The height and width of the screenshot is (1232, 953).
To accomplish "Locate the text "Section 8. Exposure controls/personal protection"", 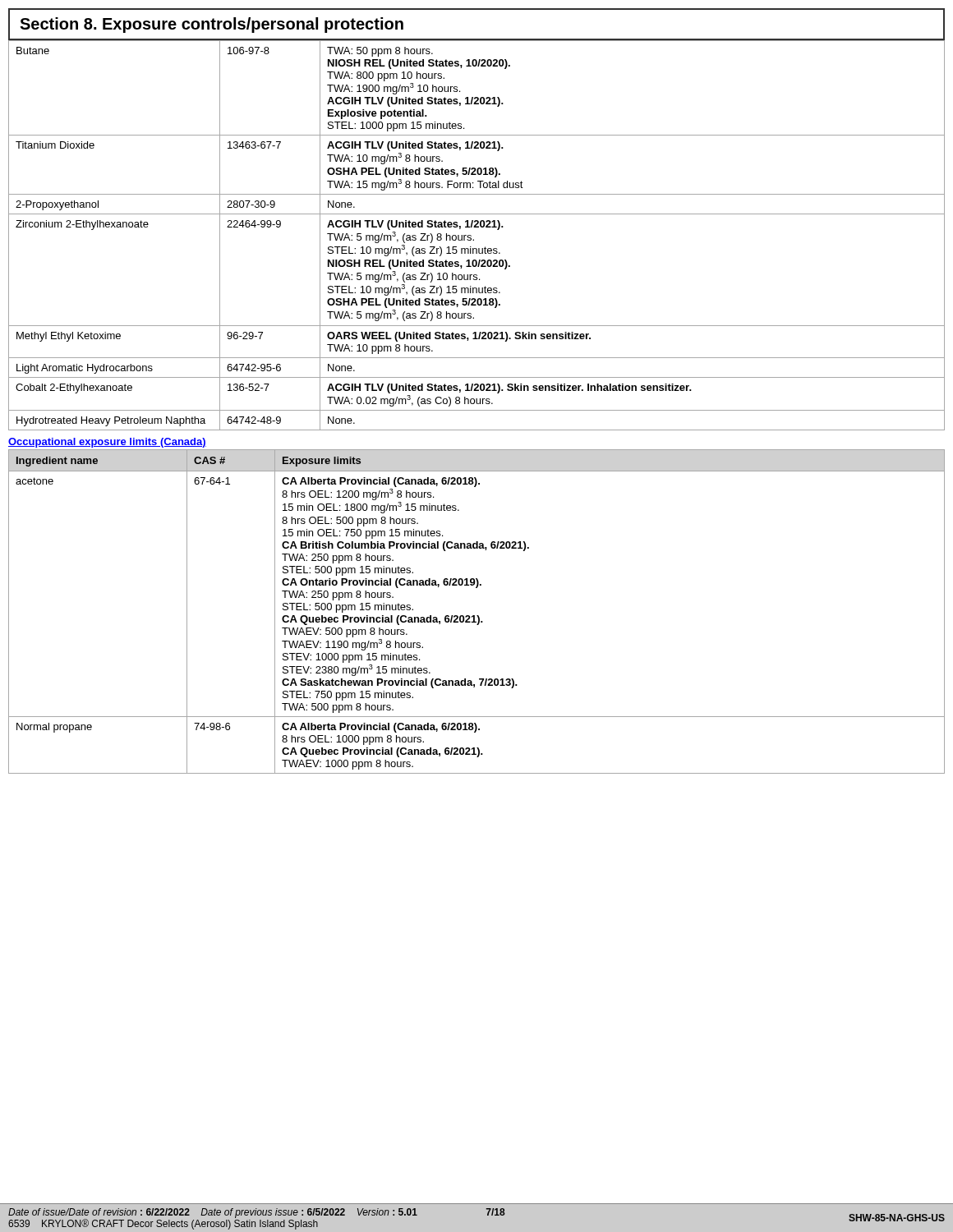I will (x=212, y=24).
